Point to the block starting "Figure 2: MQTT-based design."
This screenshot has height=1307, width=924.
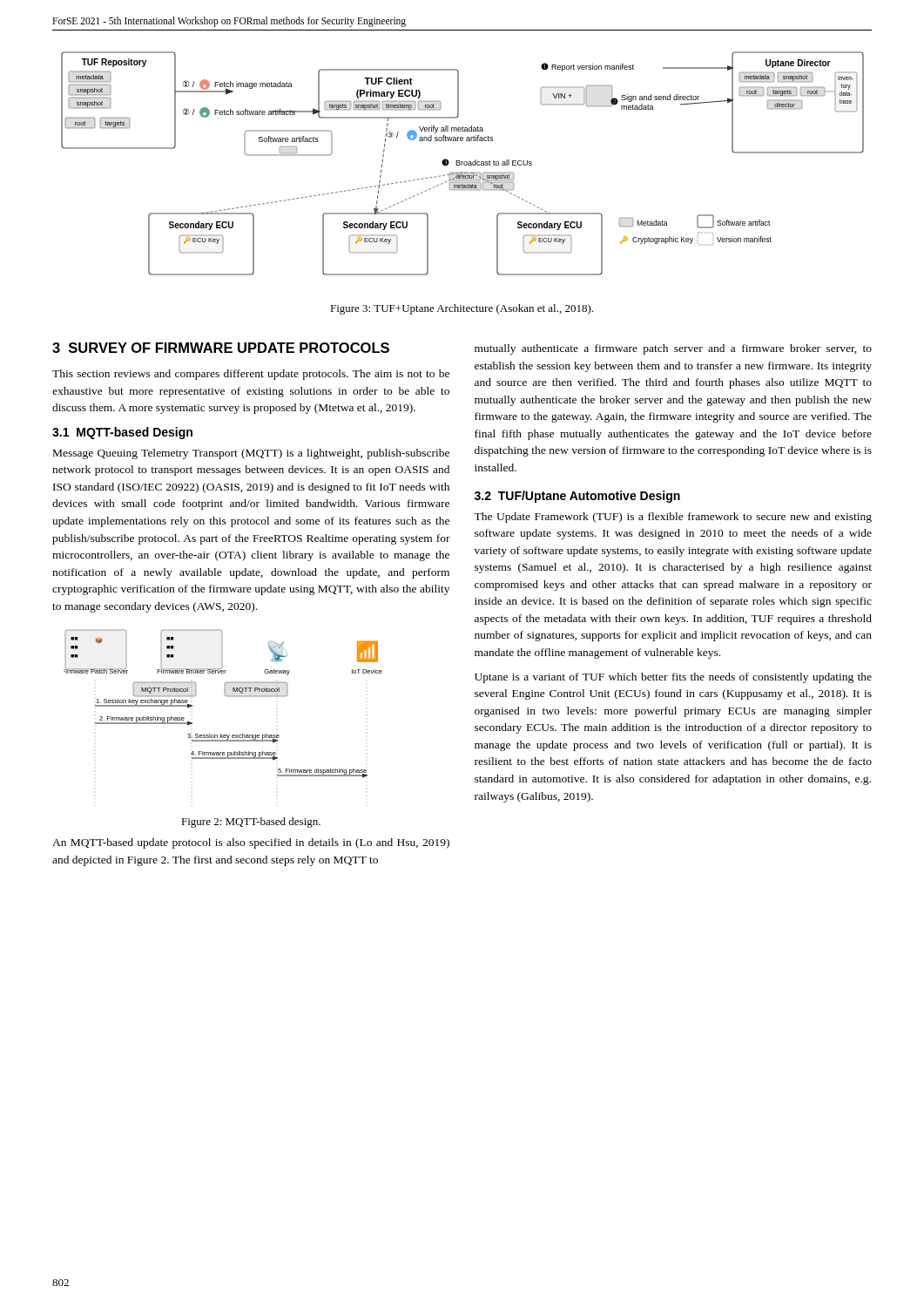[x=251, y=821]
